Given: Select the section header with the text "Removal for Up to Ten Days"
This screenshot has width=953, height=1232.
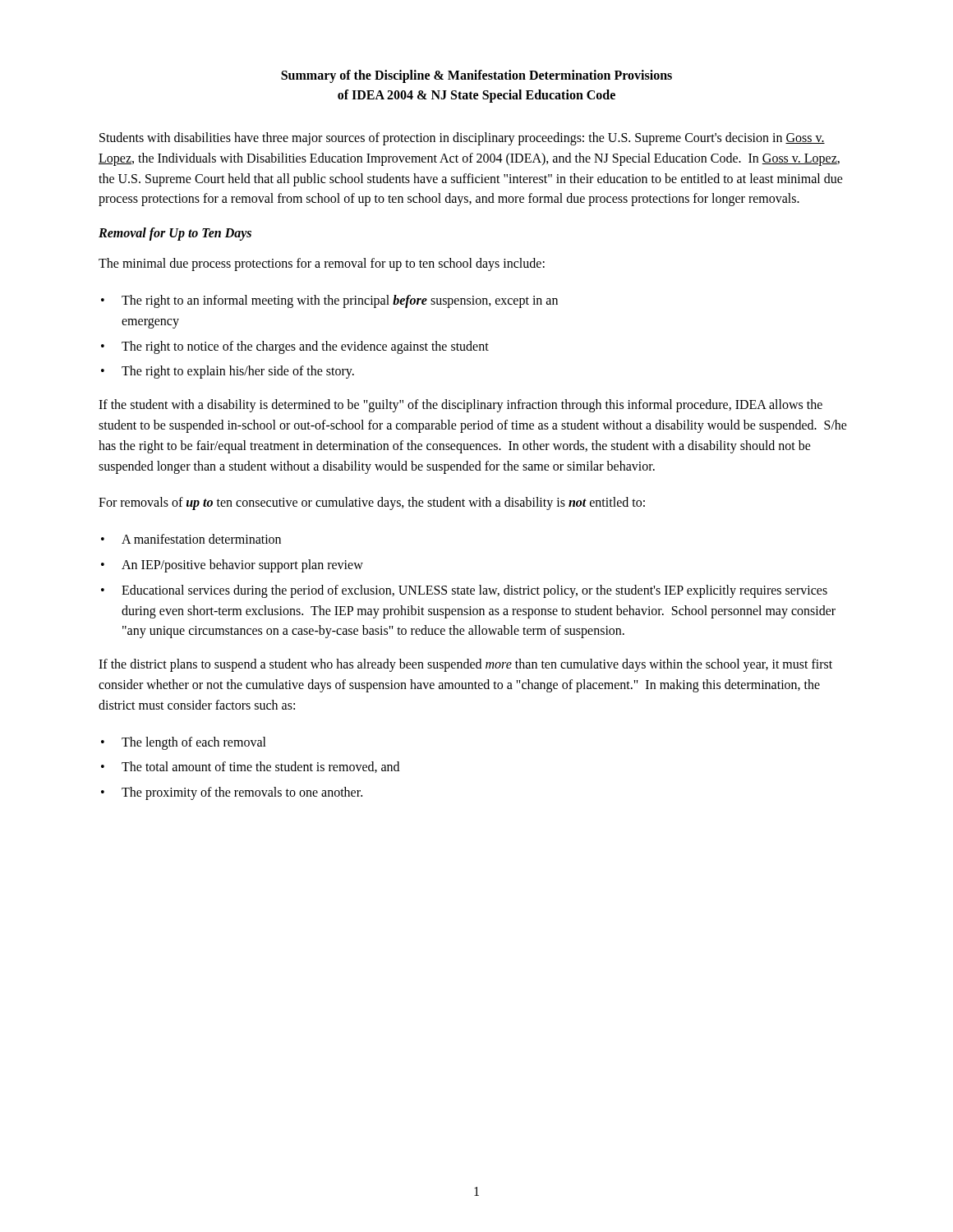Looking at the screenshot, I should tap(175, 233).
